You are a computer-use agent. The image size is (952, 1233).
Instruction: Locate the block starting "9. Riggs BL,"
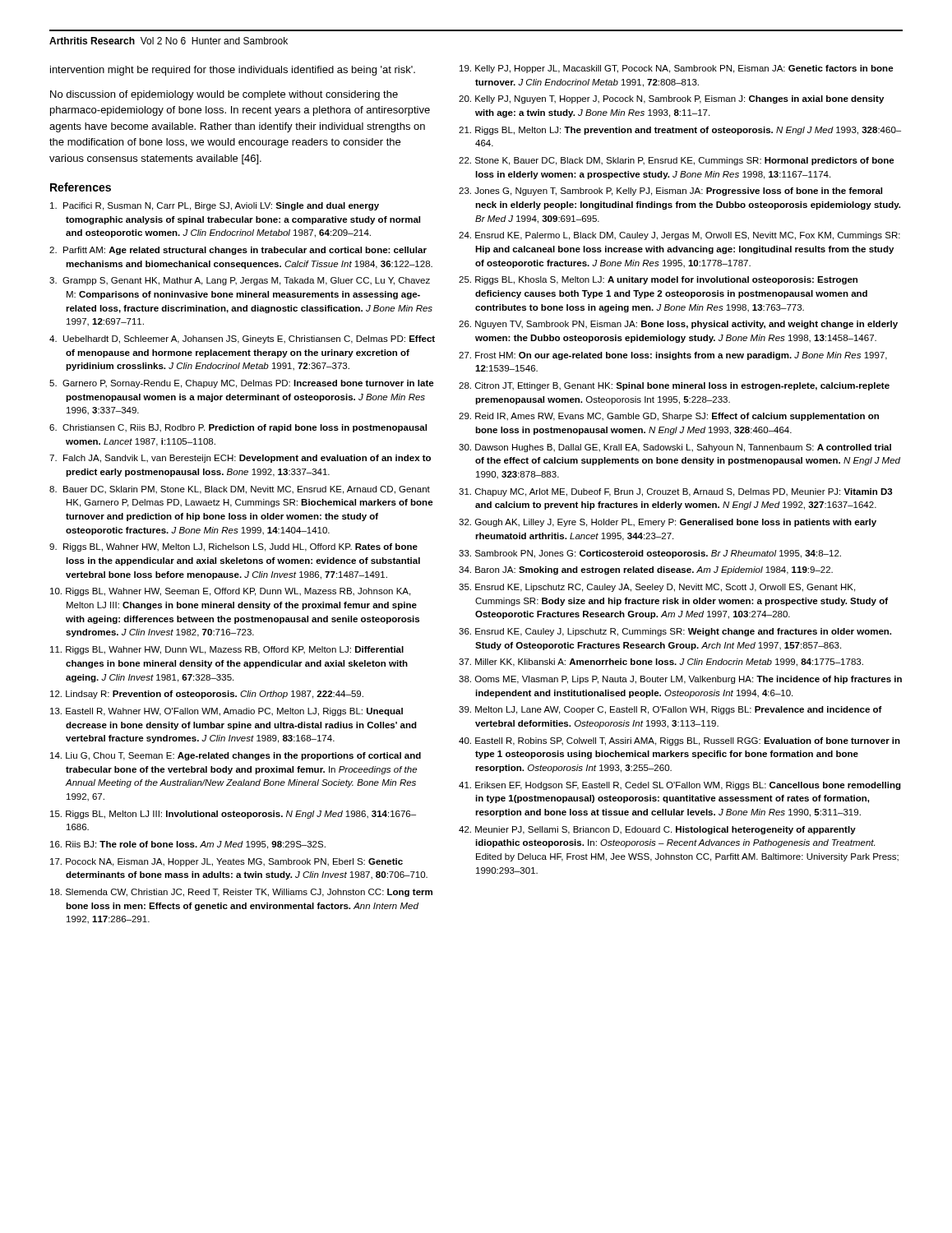(x=235, y=561)
